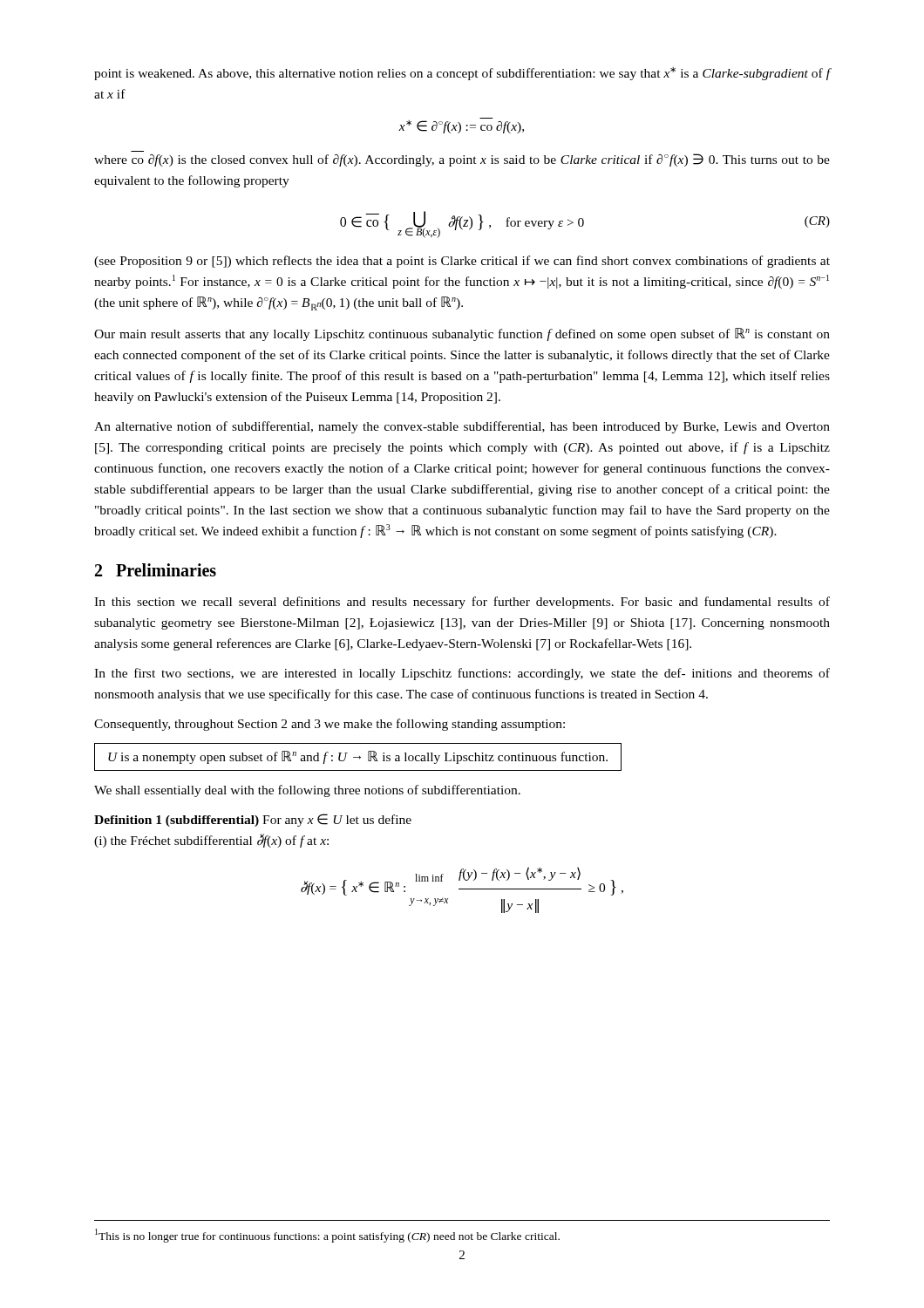Image resolution: width=924 pixels, height=1308 pixels.
Task: Navigate to the passage starting "Definition 1 (subdifferential)"
Action: tap(253, 820)
